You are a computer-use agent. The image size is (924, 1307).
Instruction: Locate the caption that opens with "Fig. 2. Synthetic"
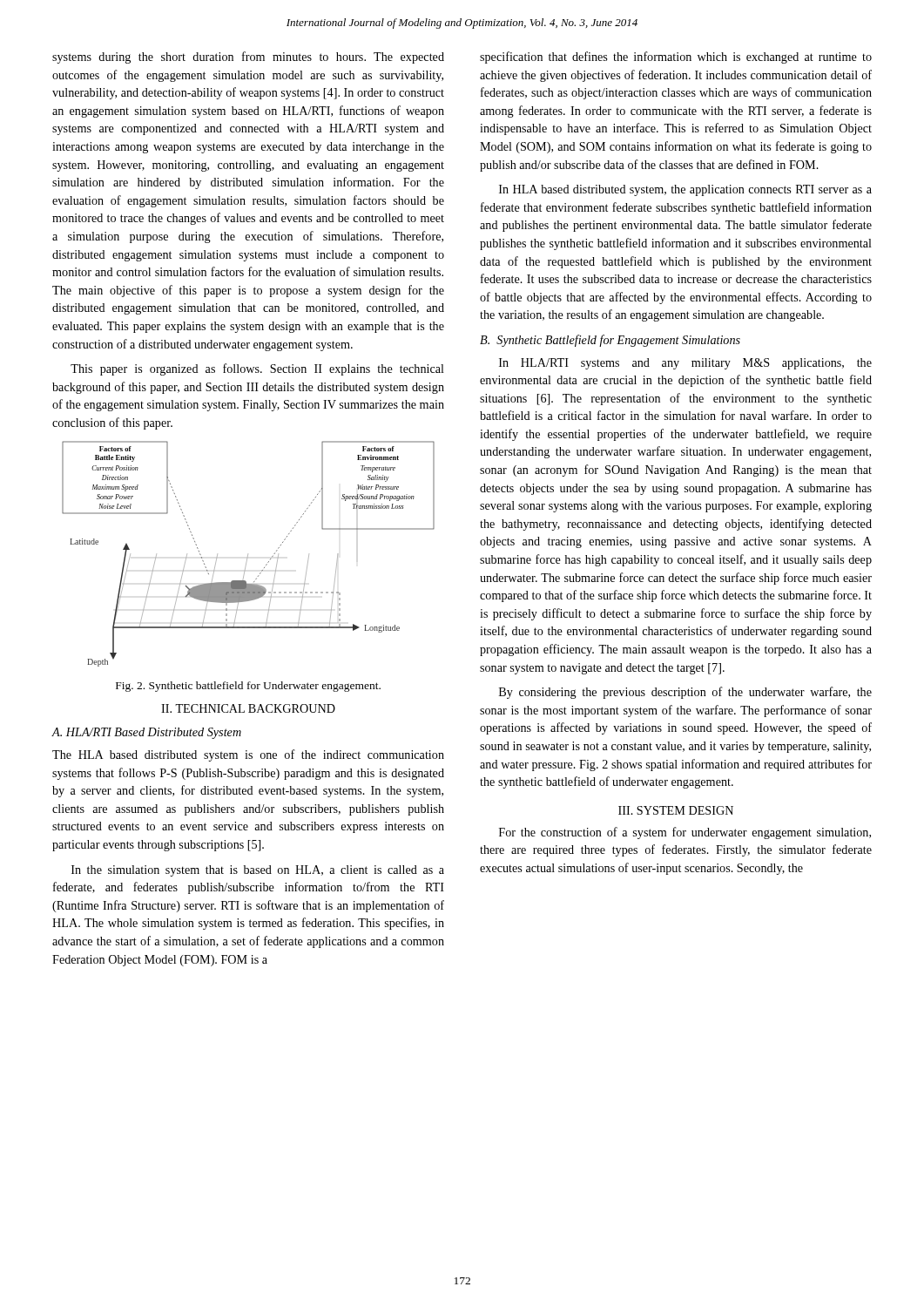tap(248, 686)
